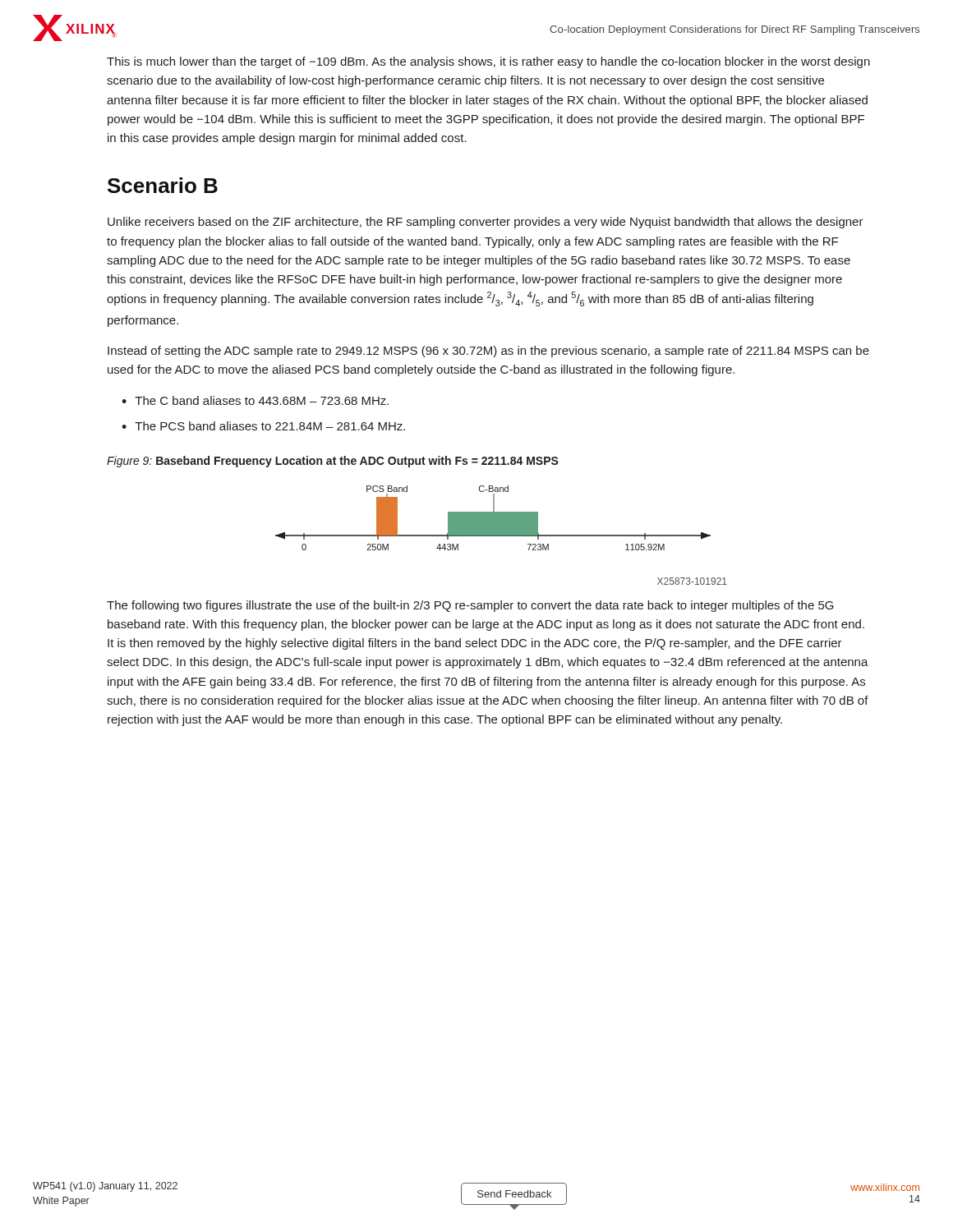Select the text block with the text "The following two figures illustrate the use"

click(487, 662)
